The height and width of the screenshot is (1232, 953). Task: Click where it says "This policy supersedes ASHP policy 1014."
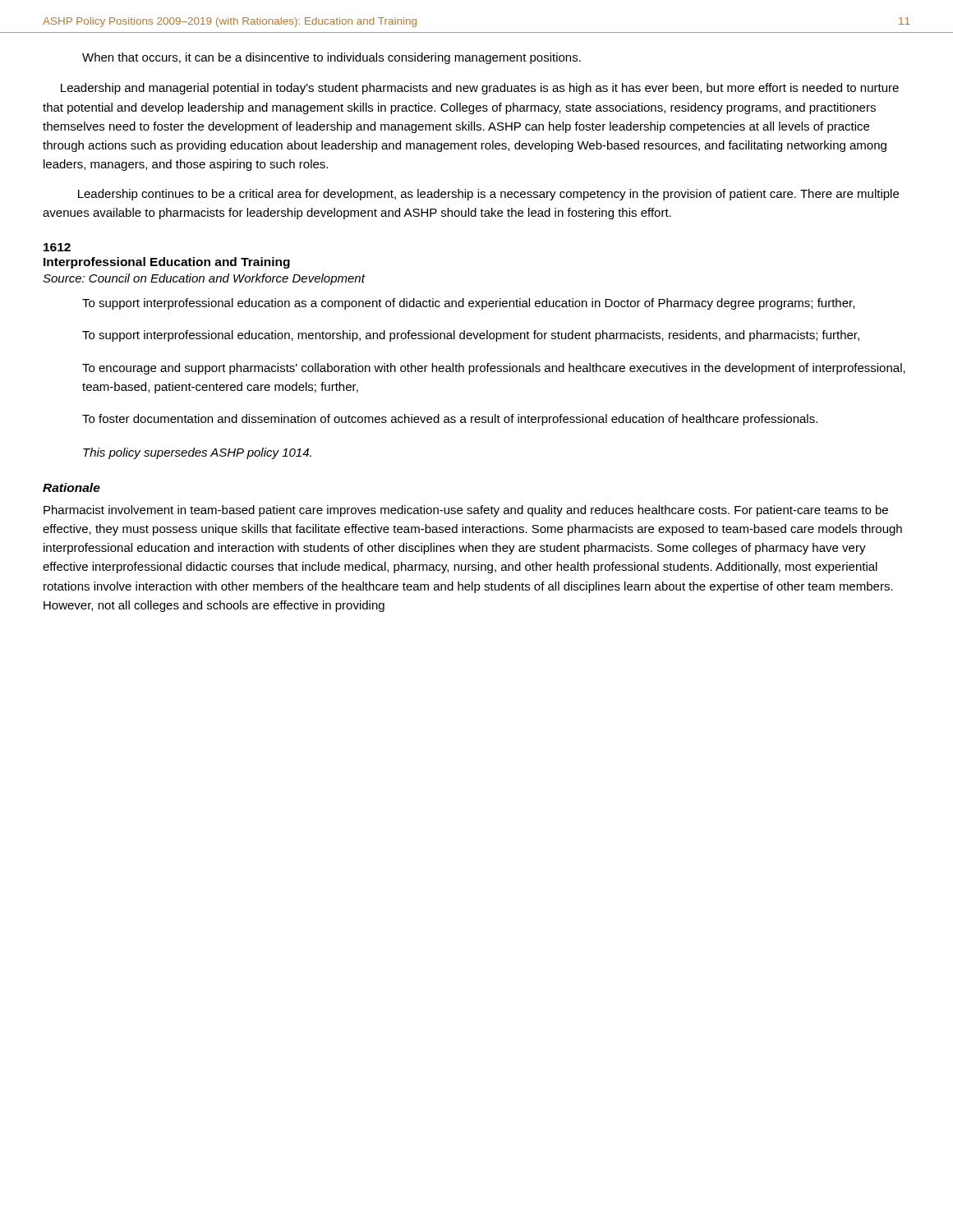(x=197, y=452)
